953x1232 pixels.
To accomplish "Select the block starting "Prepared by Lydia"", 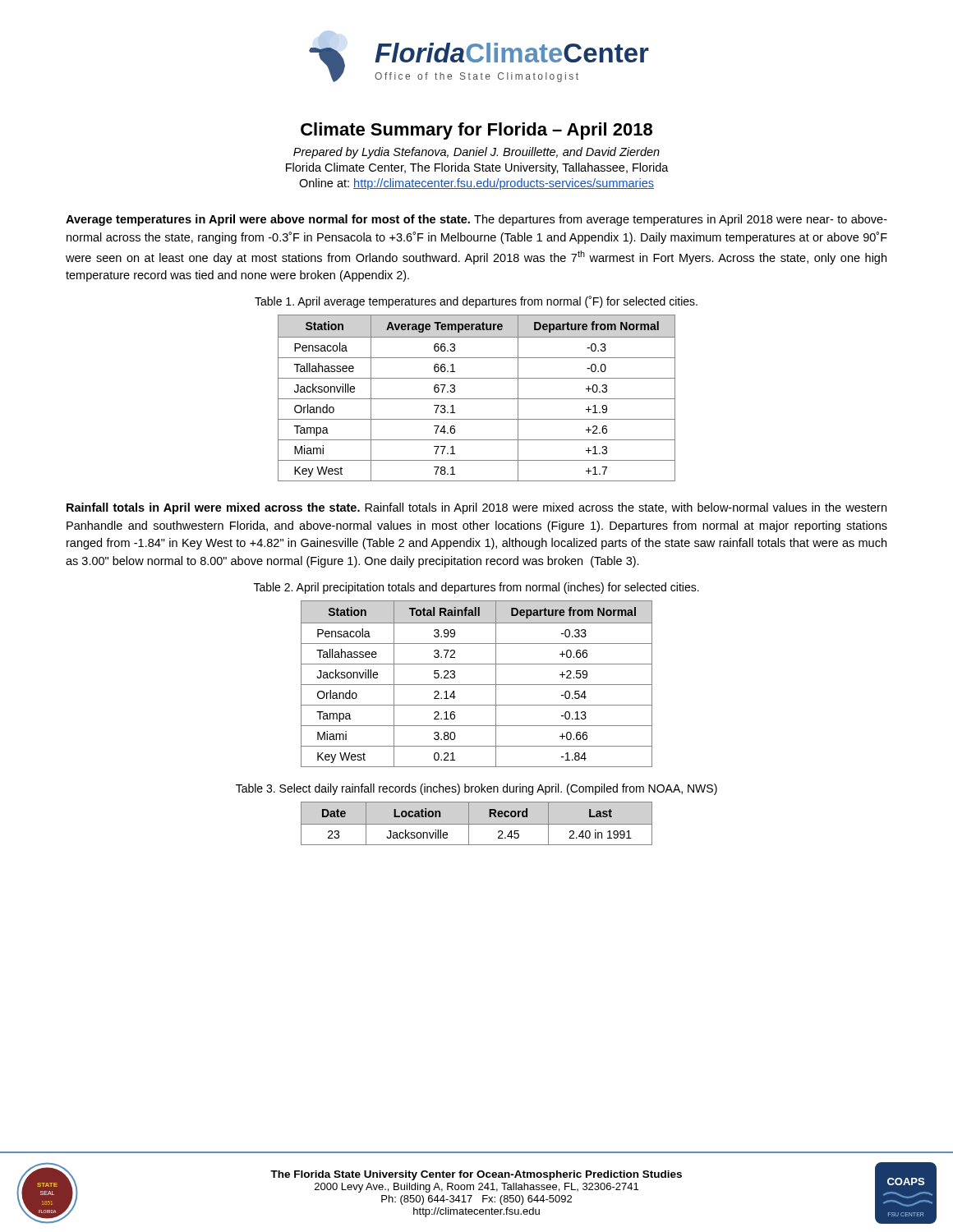I will click(x=476, y=168).
